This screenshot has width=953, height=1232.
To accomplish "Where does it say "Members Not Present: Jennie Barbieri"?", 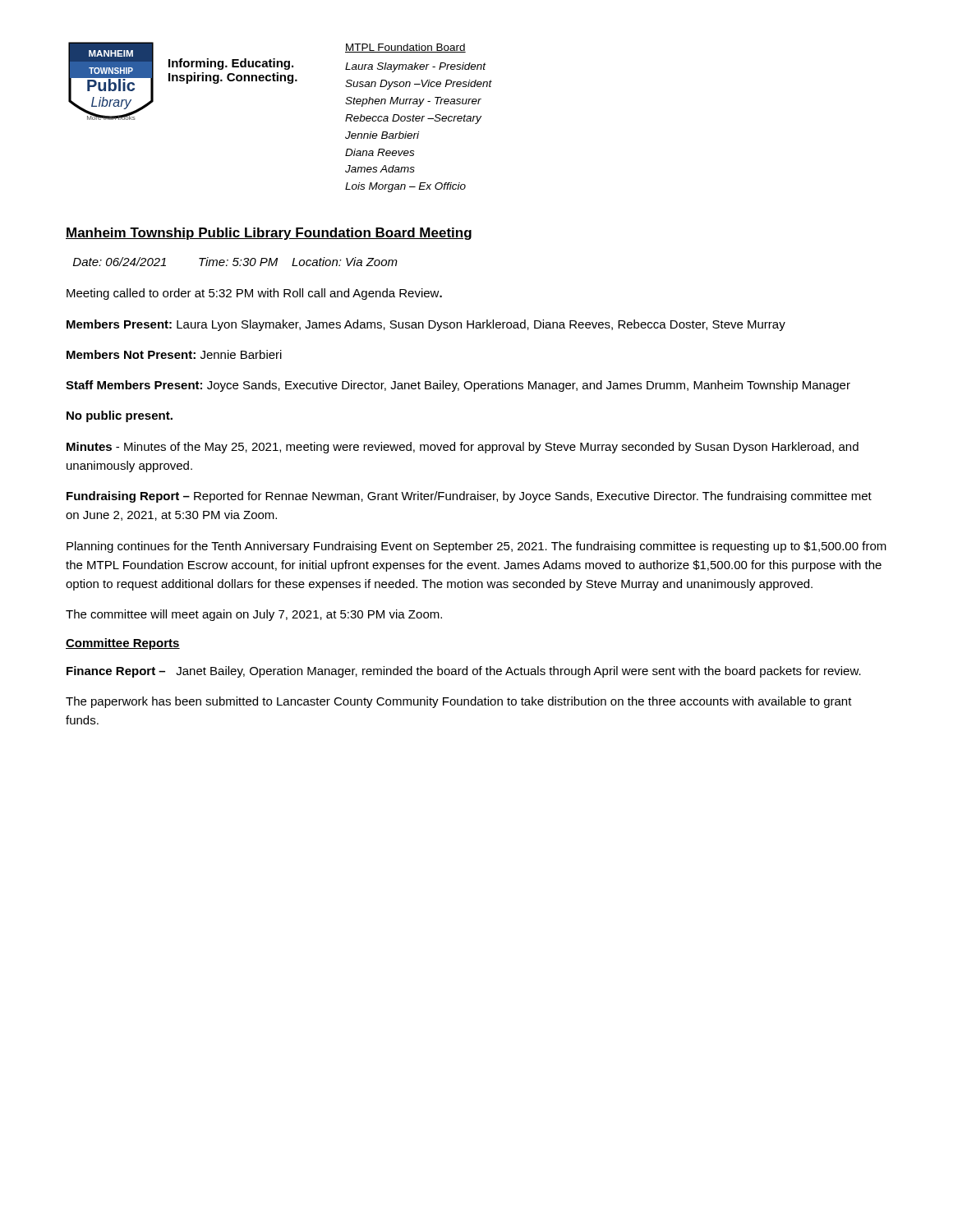I will [x=174, y=354].
